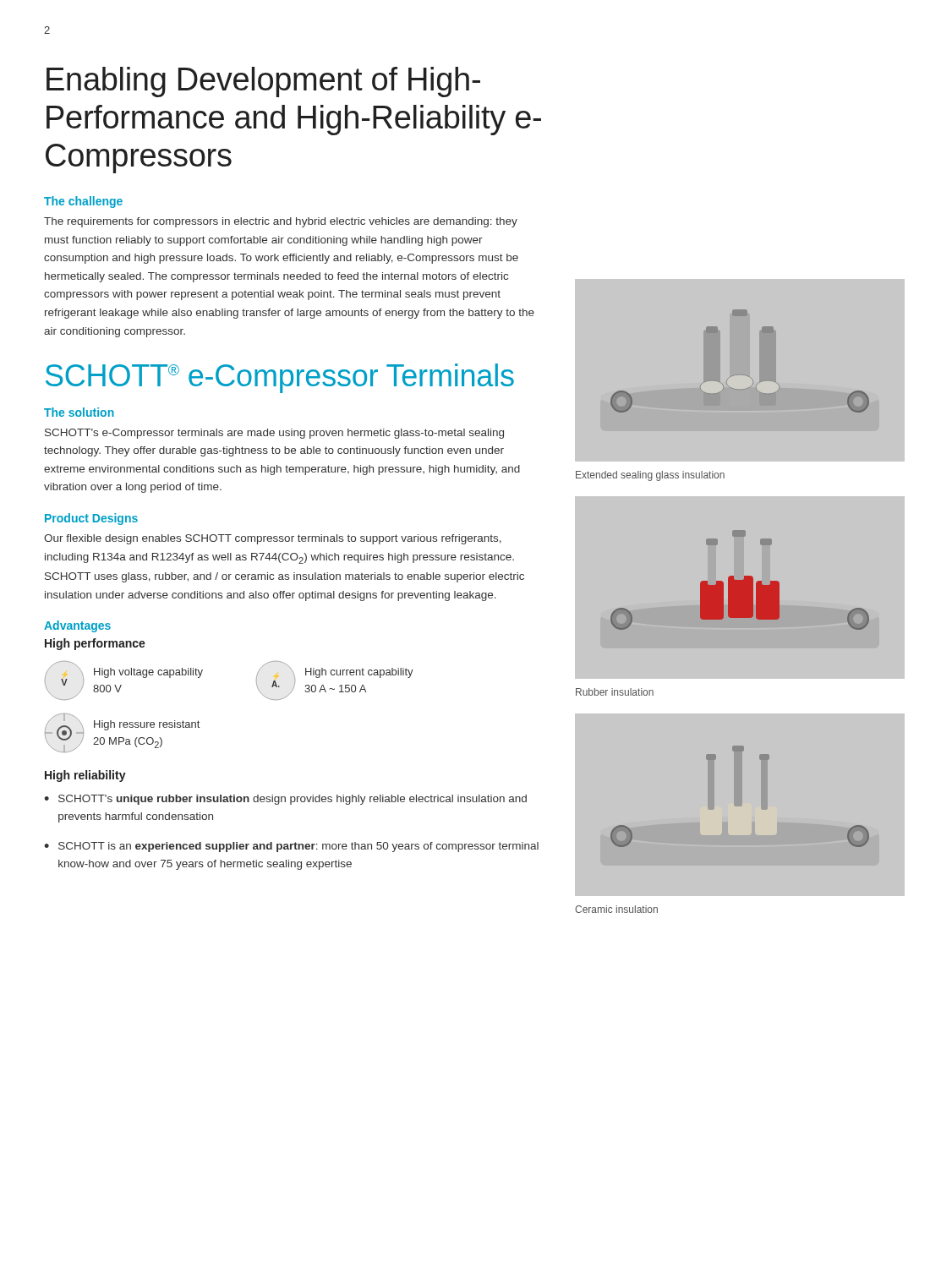
Task: Navigate to the region starting "⚡ A. High current capability30 A ~ 150"
Action: [x=334, y=681]
